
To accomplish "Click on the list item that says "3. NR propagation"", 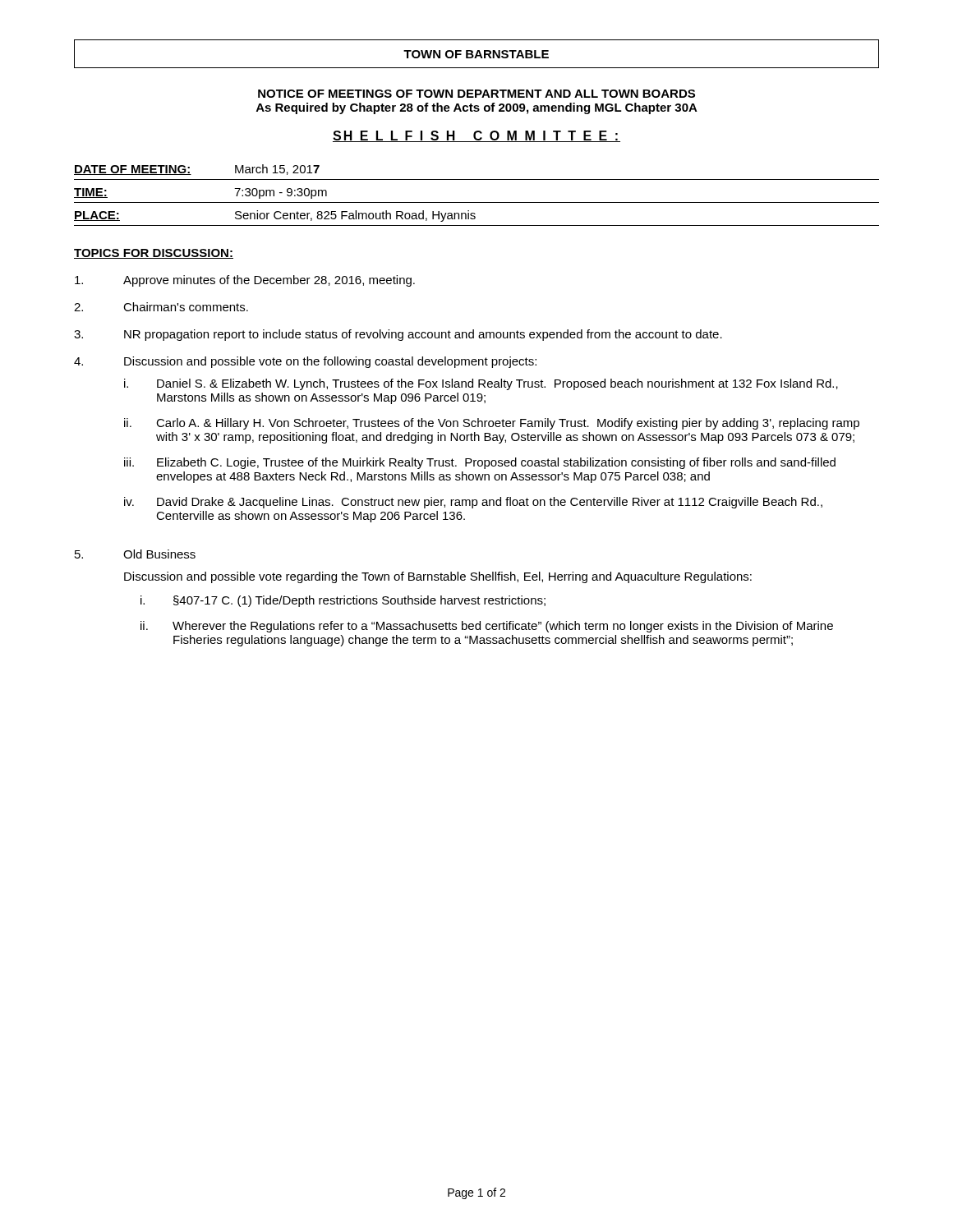I will 476,334.
